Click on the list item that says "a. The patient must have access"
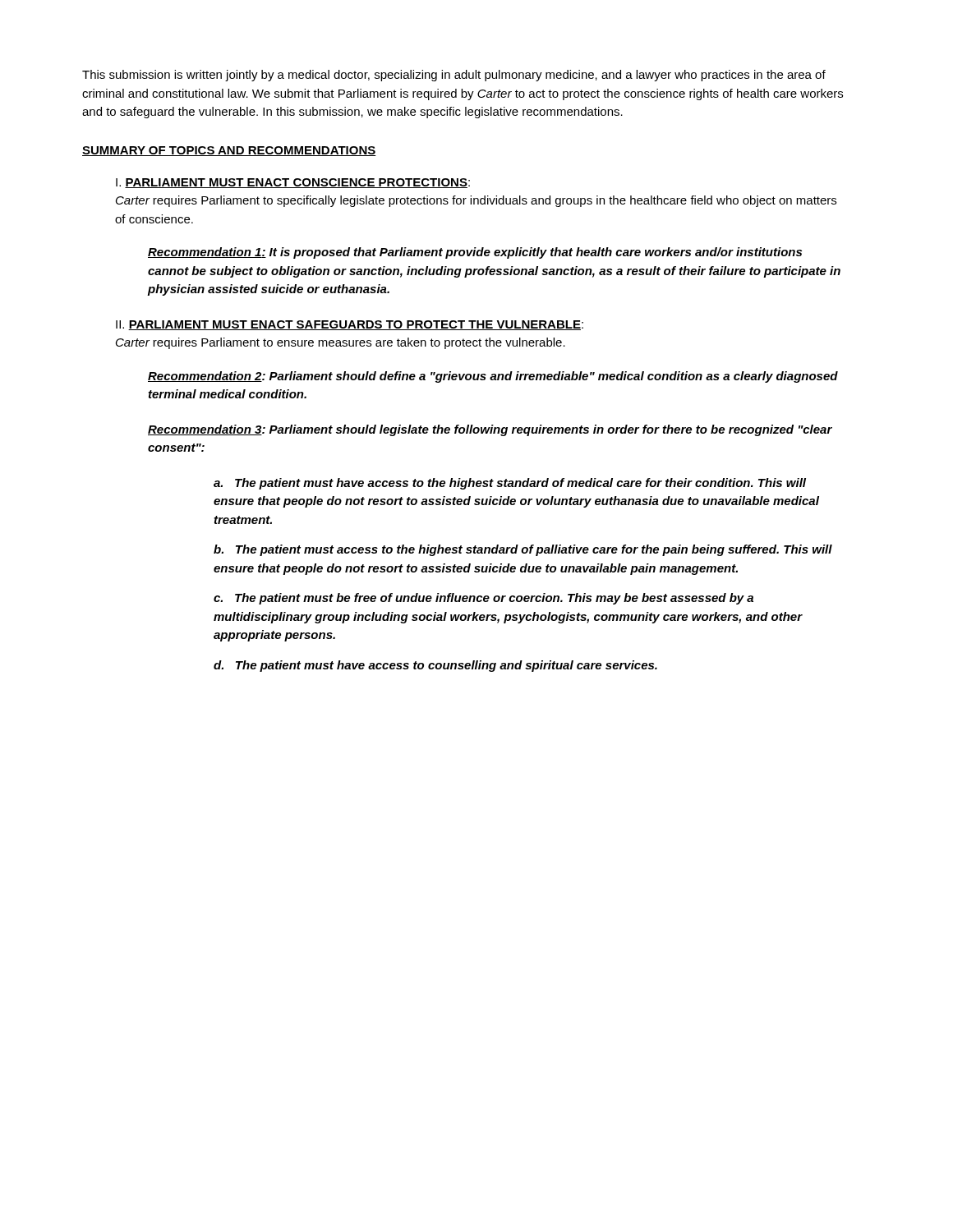The width and height of the screenshot is (953, 1232). (516, 501)
